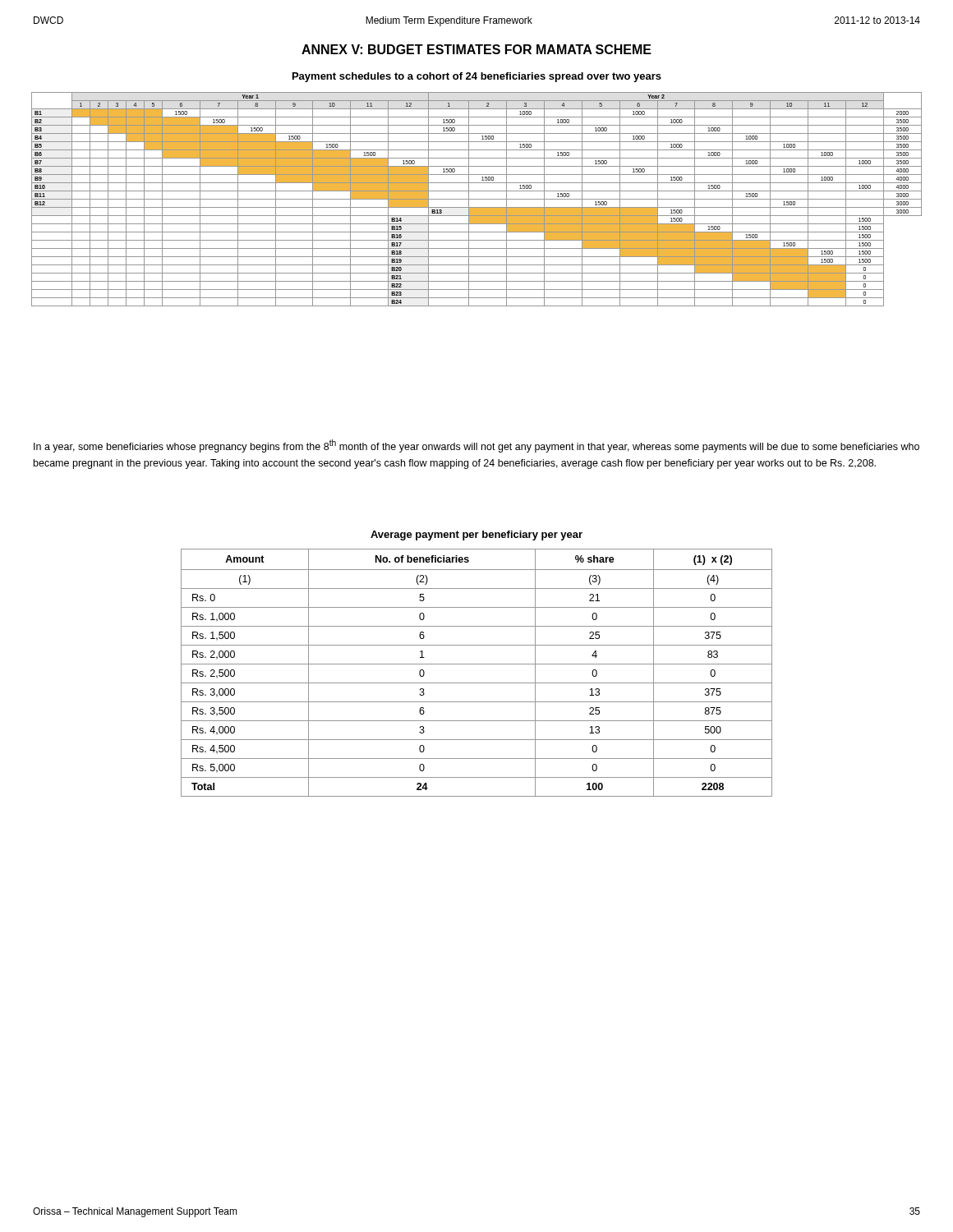This screenshot has width=953, height=1232.
Task: Click a table
Action: coord(476,673)
